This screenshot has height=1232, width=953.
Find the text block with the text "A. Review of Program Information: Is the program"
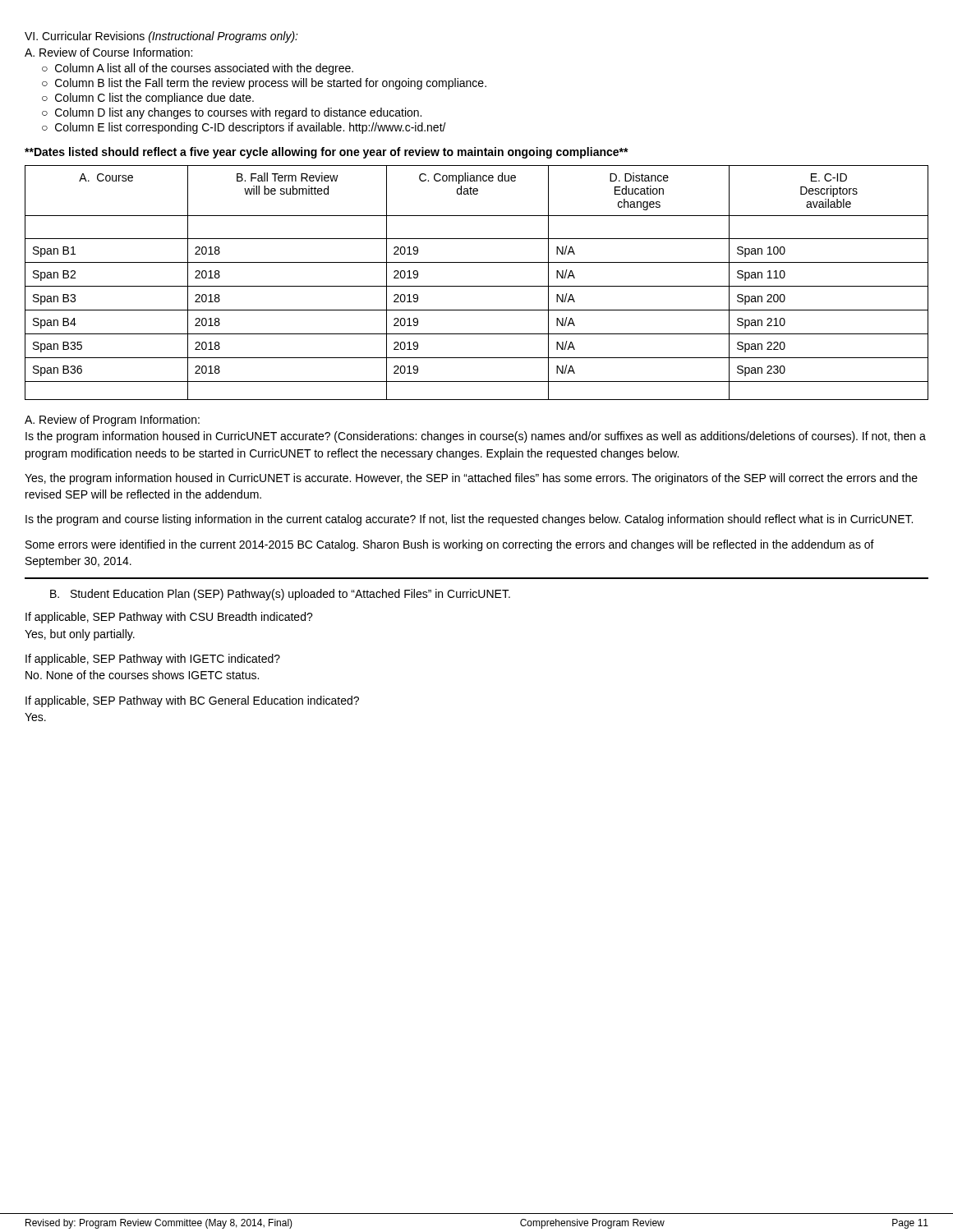point(475,436)
